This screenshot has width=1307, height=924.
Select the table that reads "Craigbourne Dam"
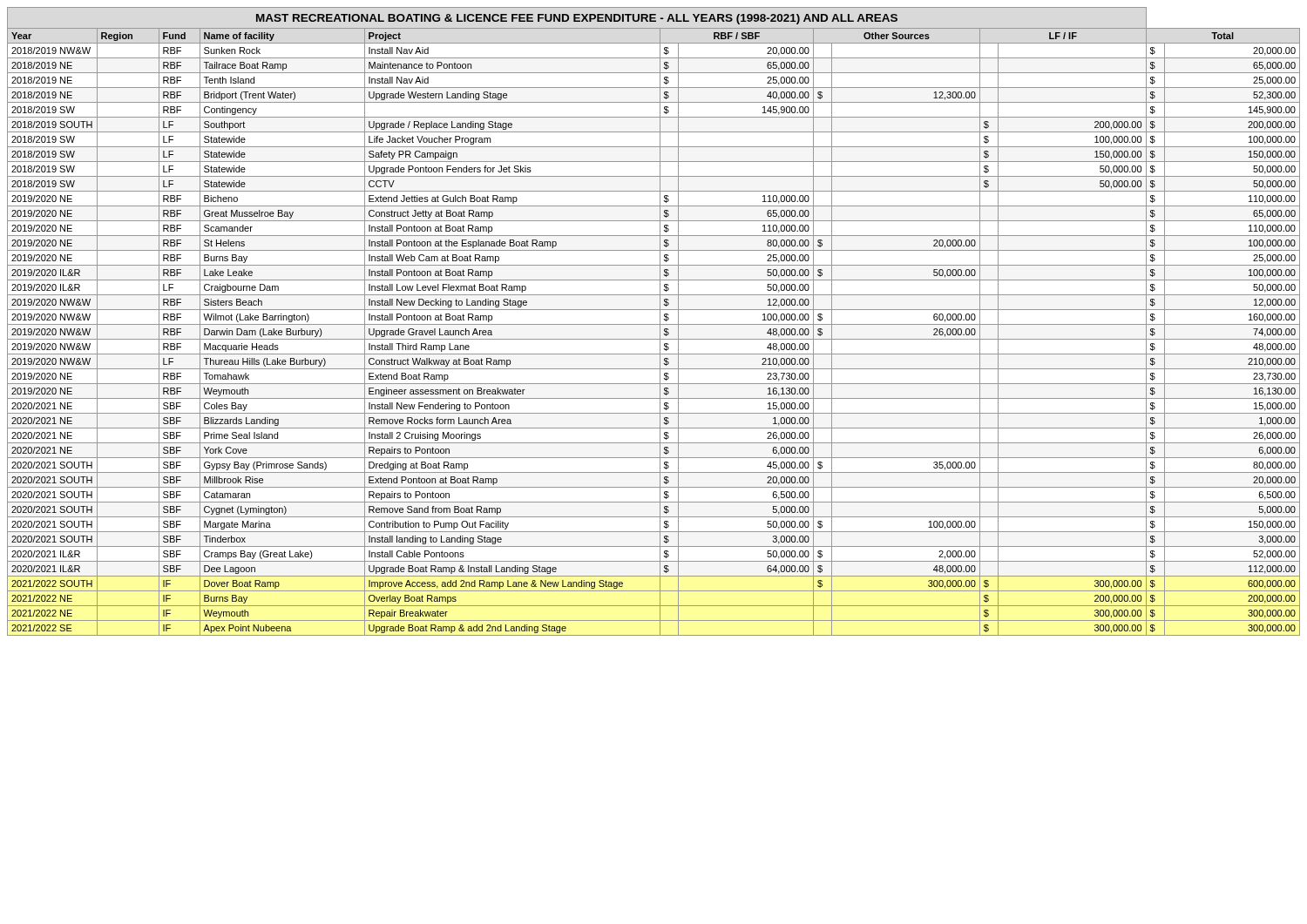[654, 321]
